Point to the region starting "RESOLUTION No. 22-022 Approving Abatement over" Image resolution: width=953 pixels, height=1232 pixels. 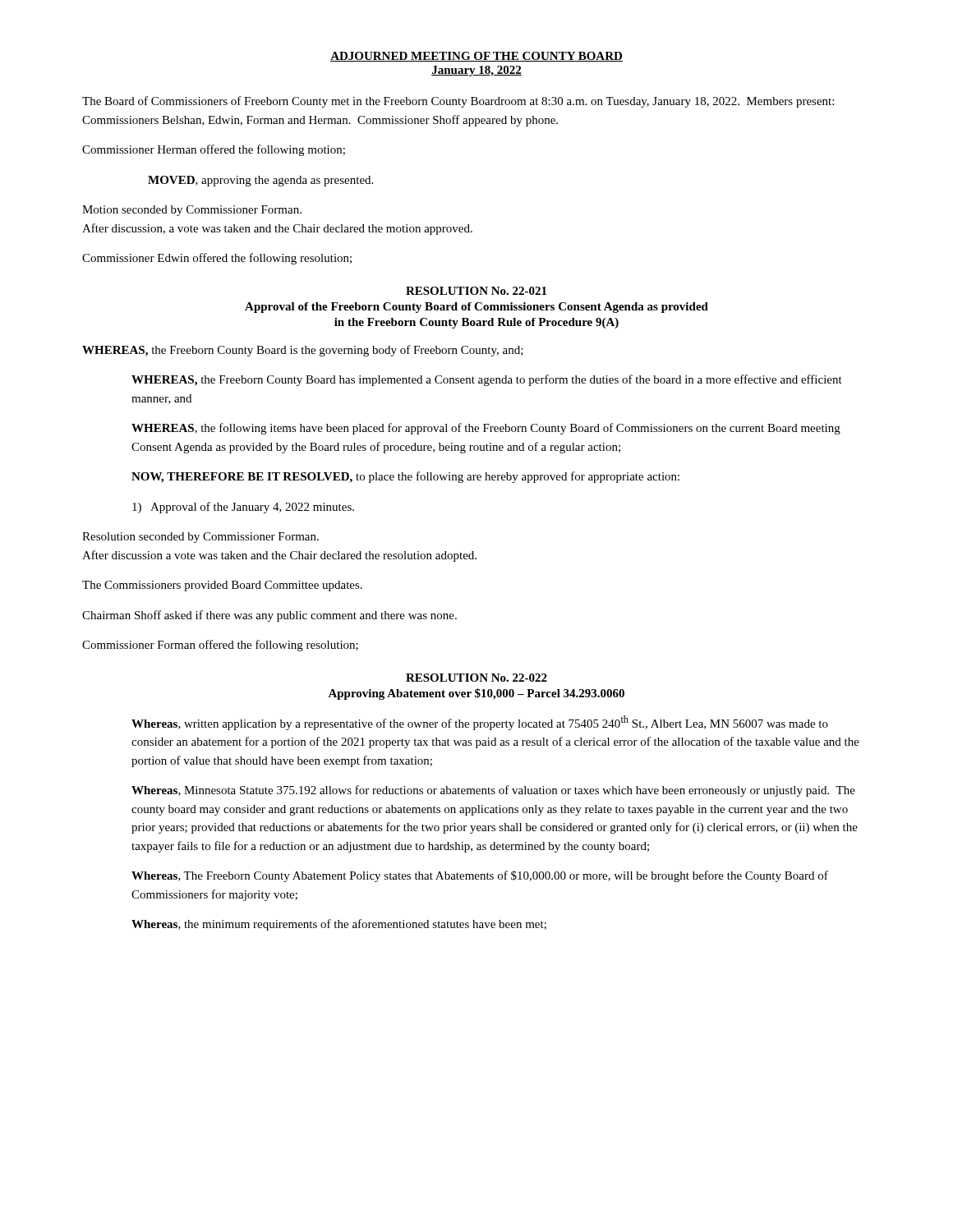(476, 685)
